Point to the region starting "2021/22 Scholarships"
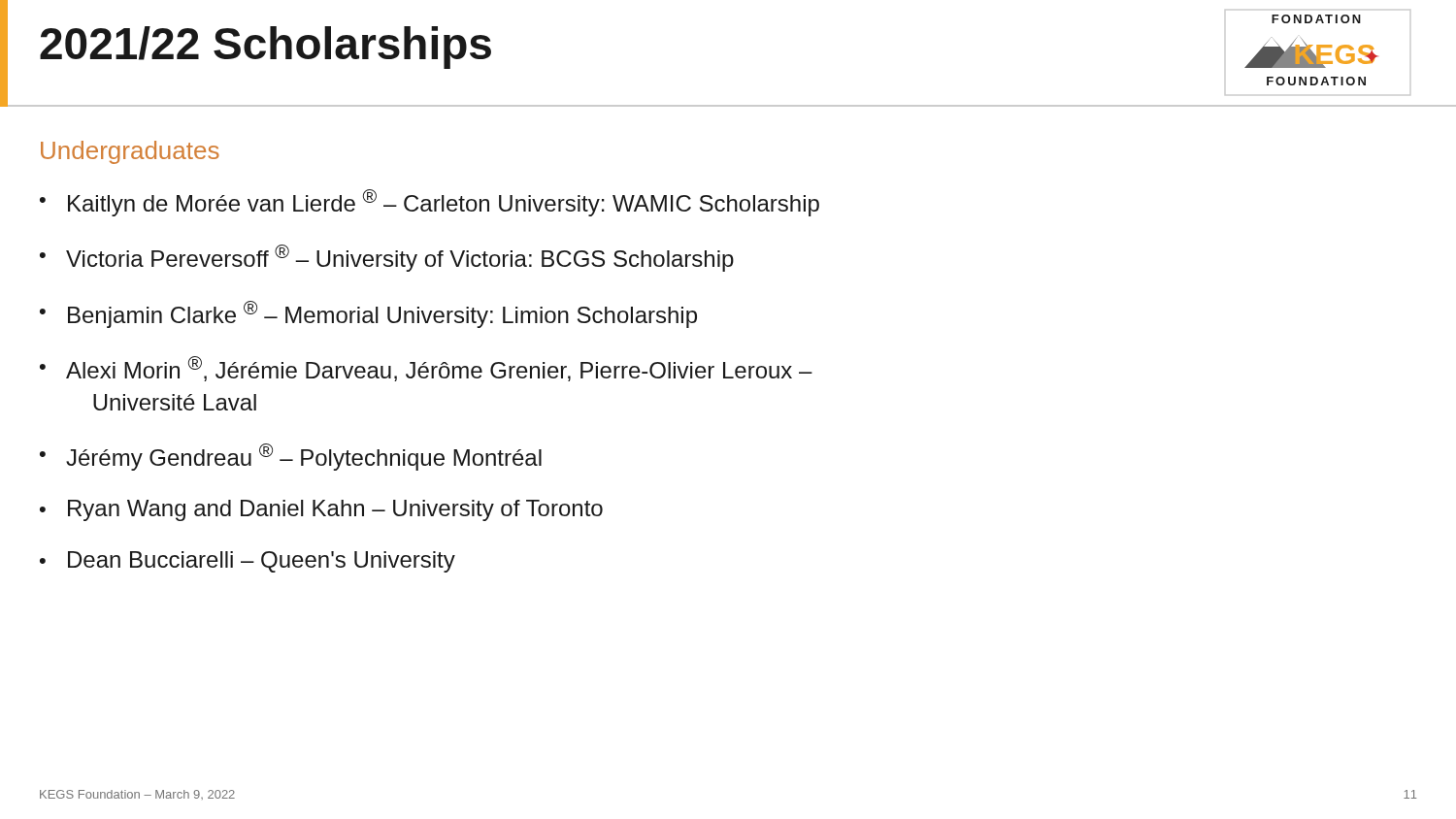This screenshot has height=819, width=1456. (266, 44)
